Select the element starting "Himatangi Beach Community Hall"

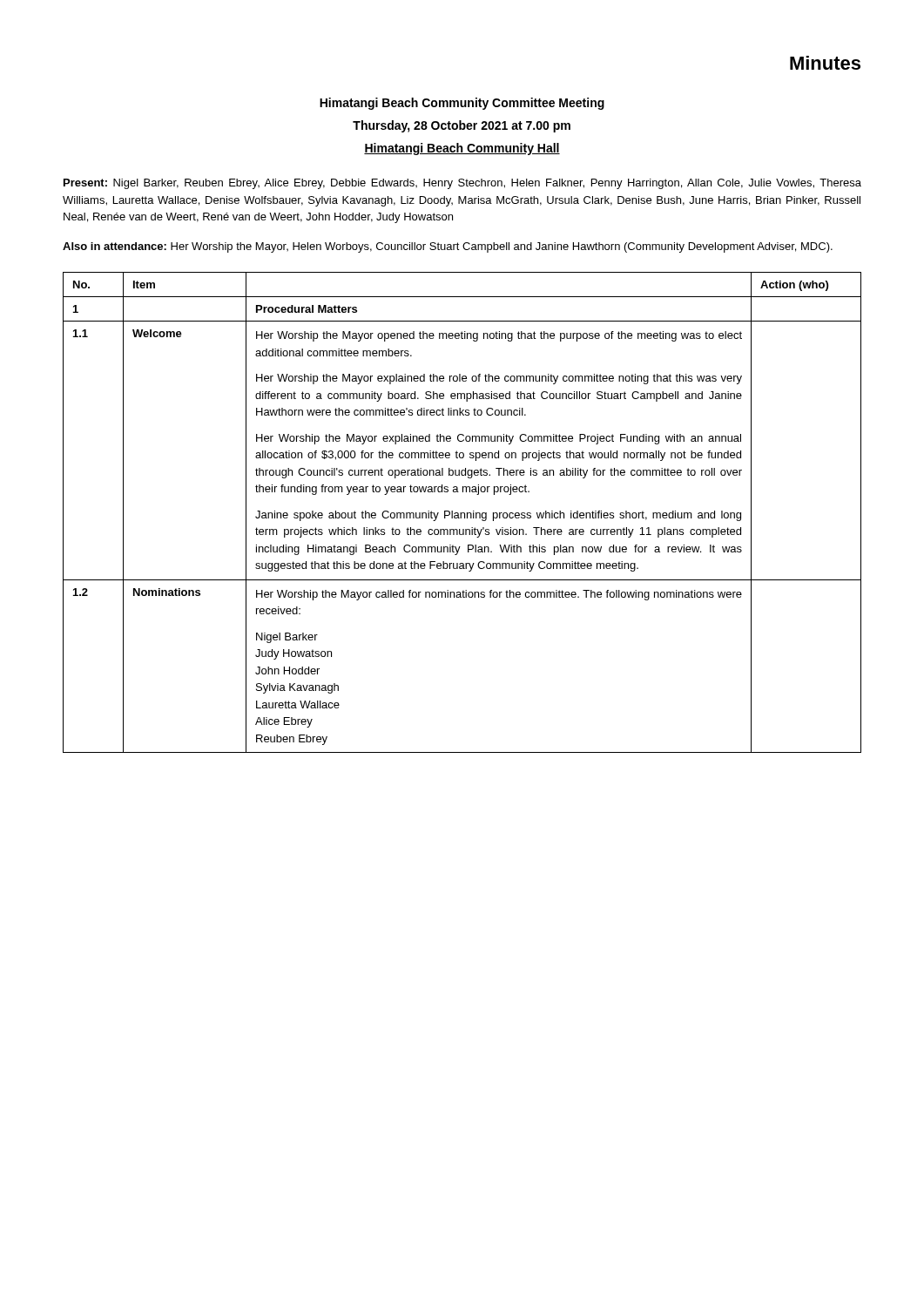pyautogui.click(x=462, y=148)
